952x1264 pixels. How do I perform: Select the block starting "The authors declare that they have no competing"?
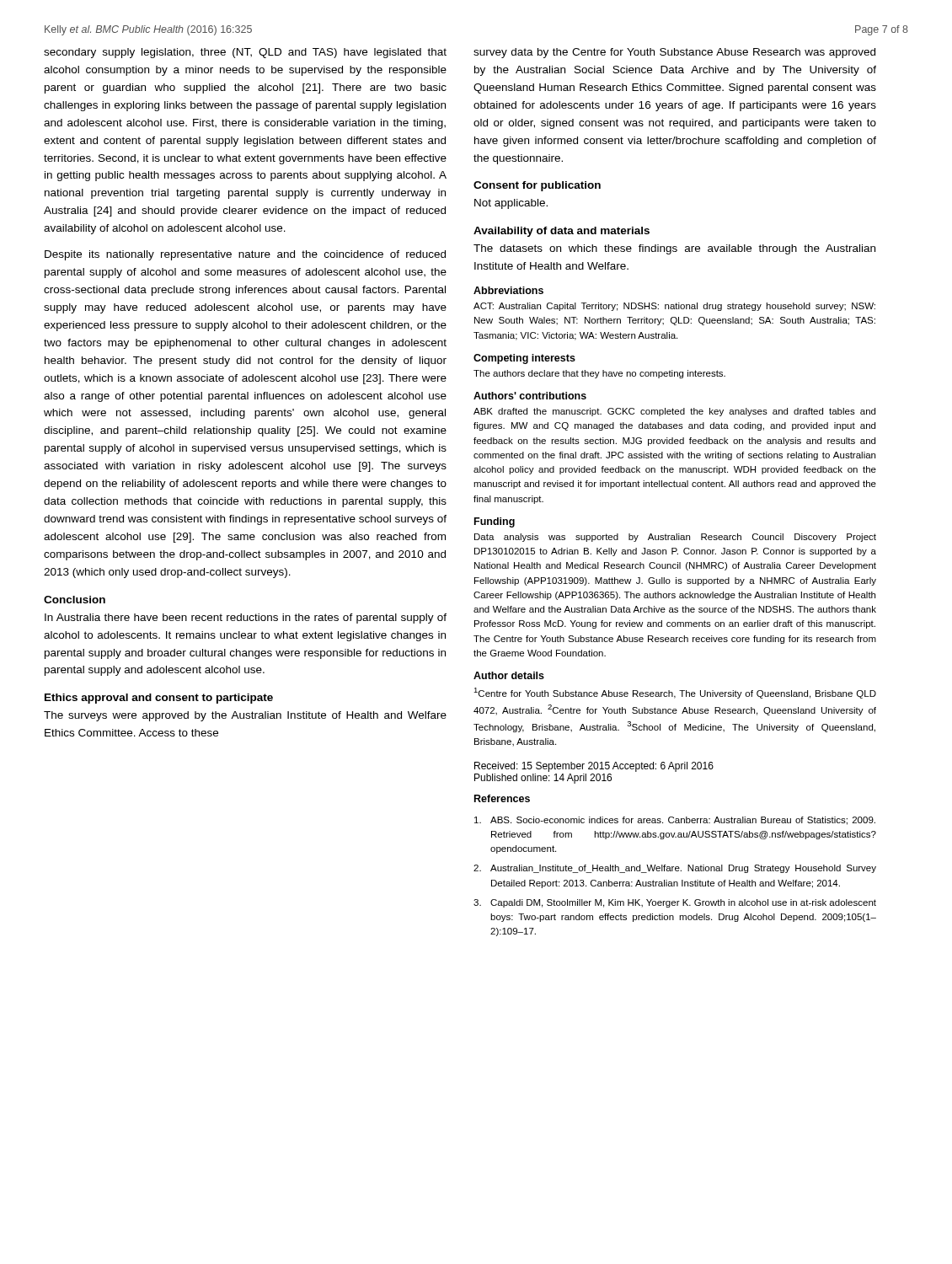675,374
